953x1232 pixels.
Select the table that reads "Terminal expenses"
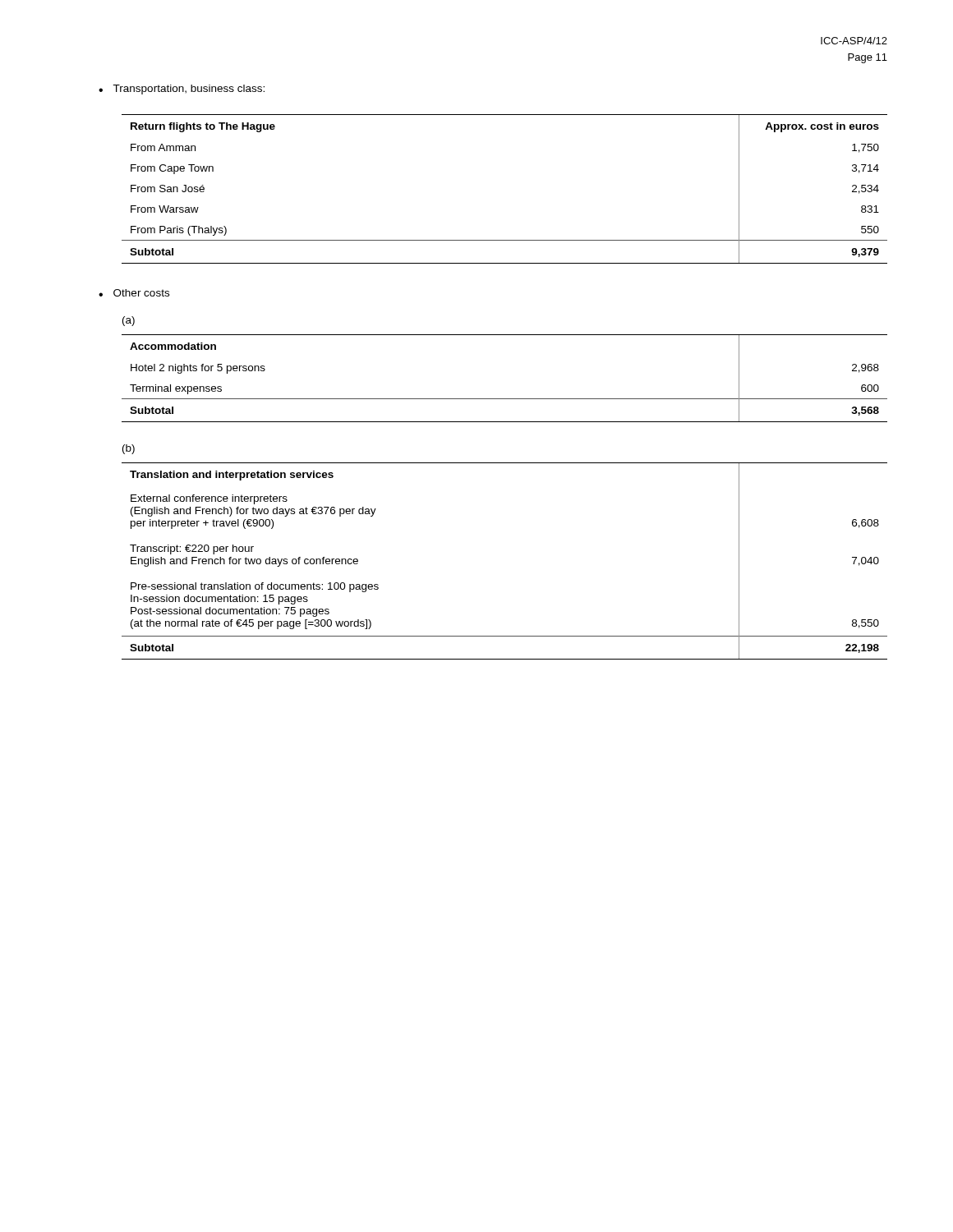point(504,378)
